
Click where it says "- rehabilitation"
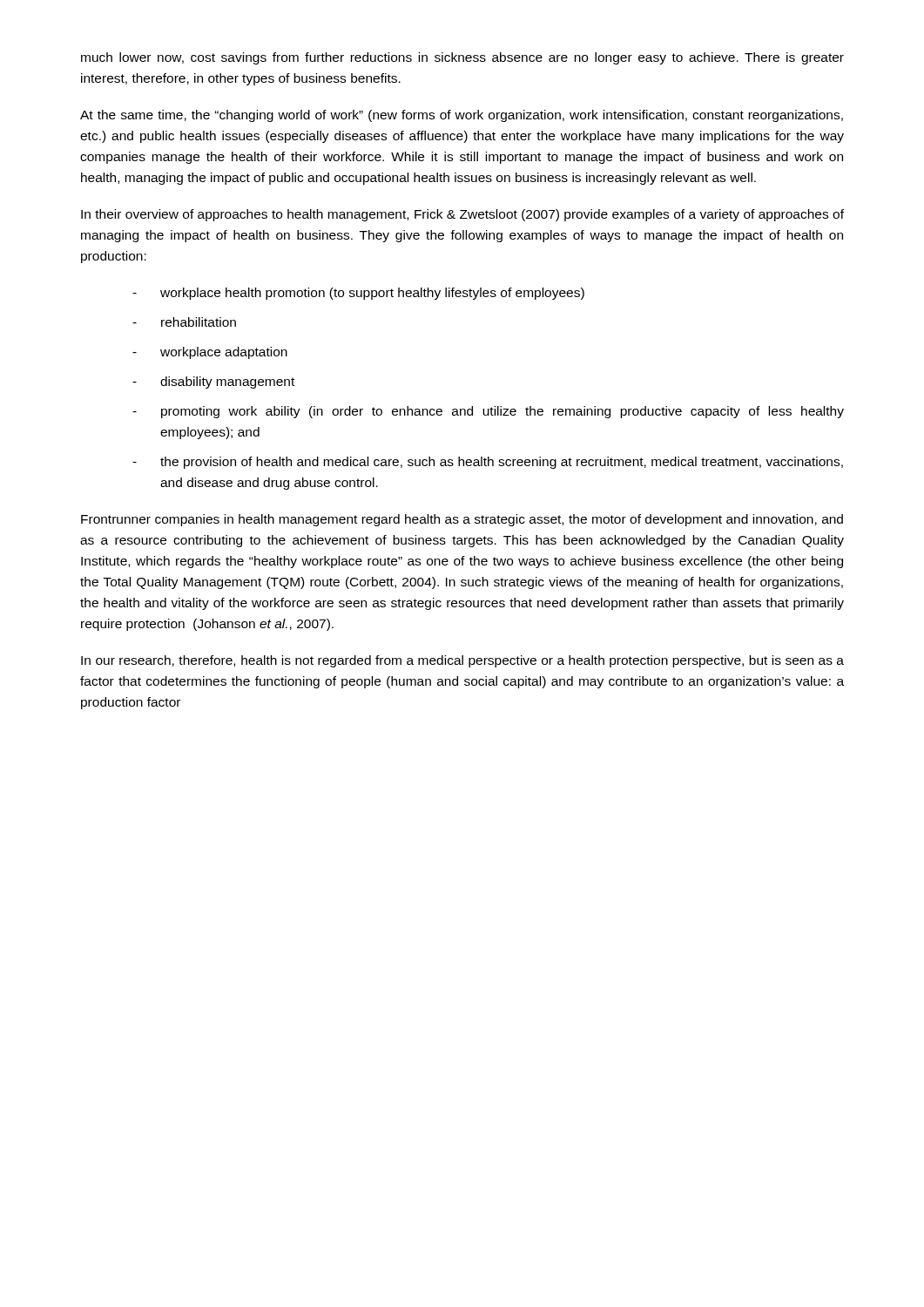(184, 322)
